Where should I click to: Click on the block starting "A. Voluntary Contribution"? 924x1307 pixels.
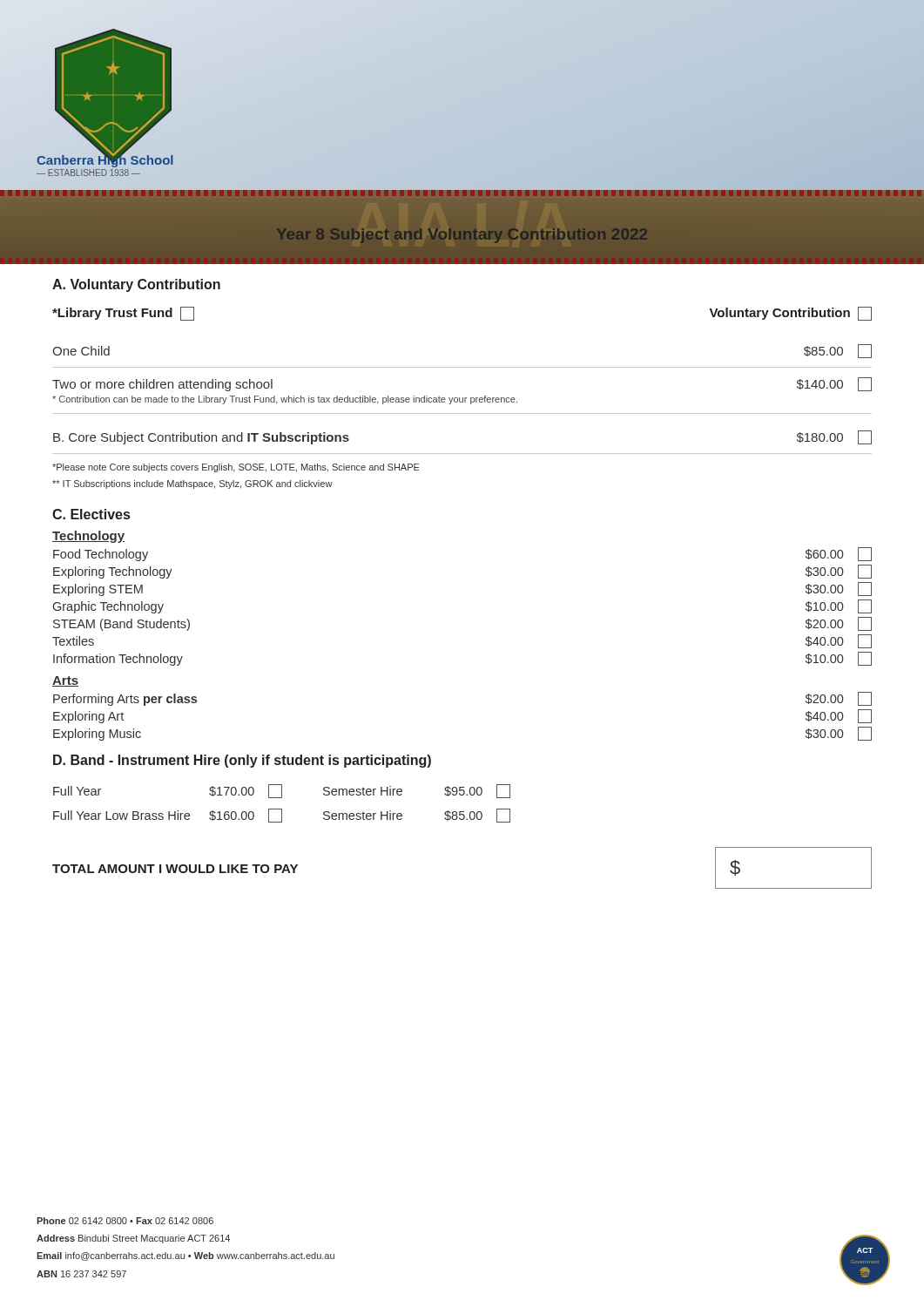coord(137,284)
